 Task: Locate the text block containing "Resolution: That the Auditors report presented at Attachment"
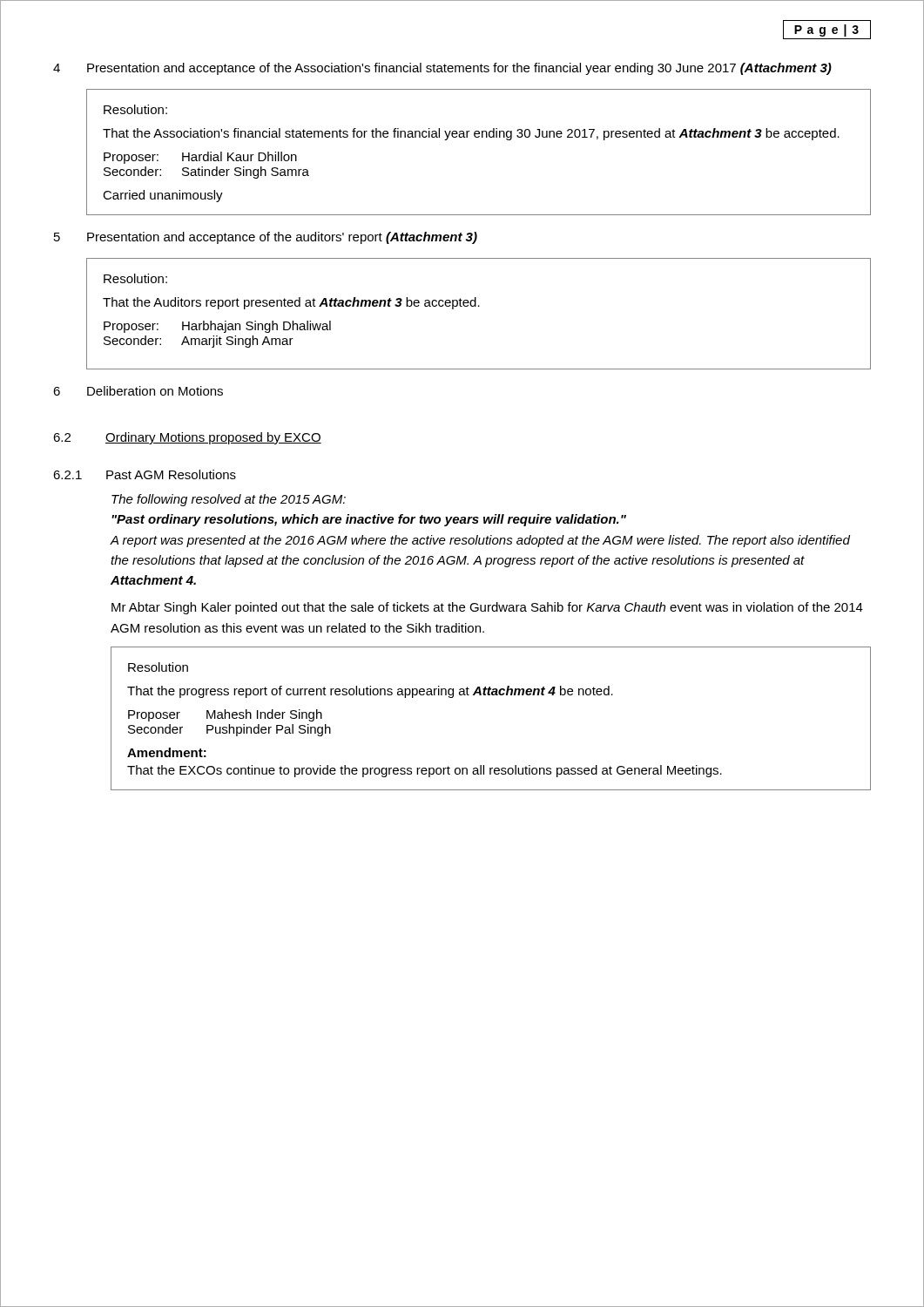point(479,309)
